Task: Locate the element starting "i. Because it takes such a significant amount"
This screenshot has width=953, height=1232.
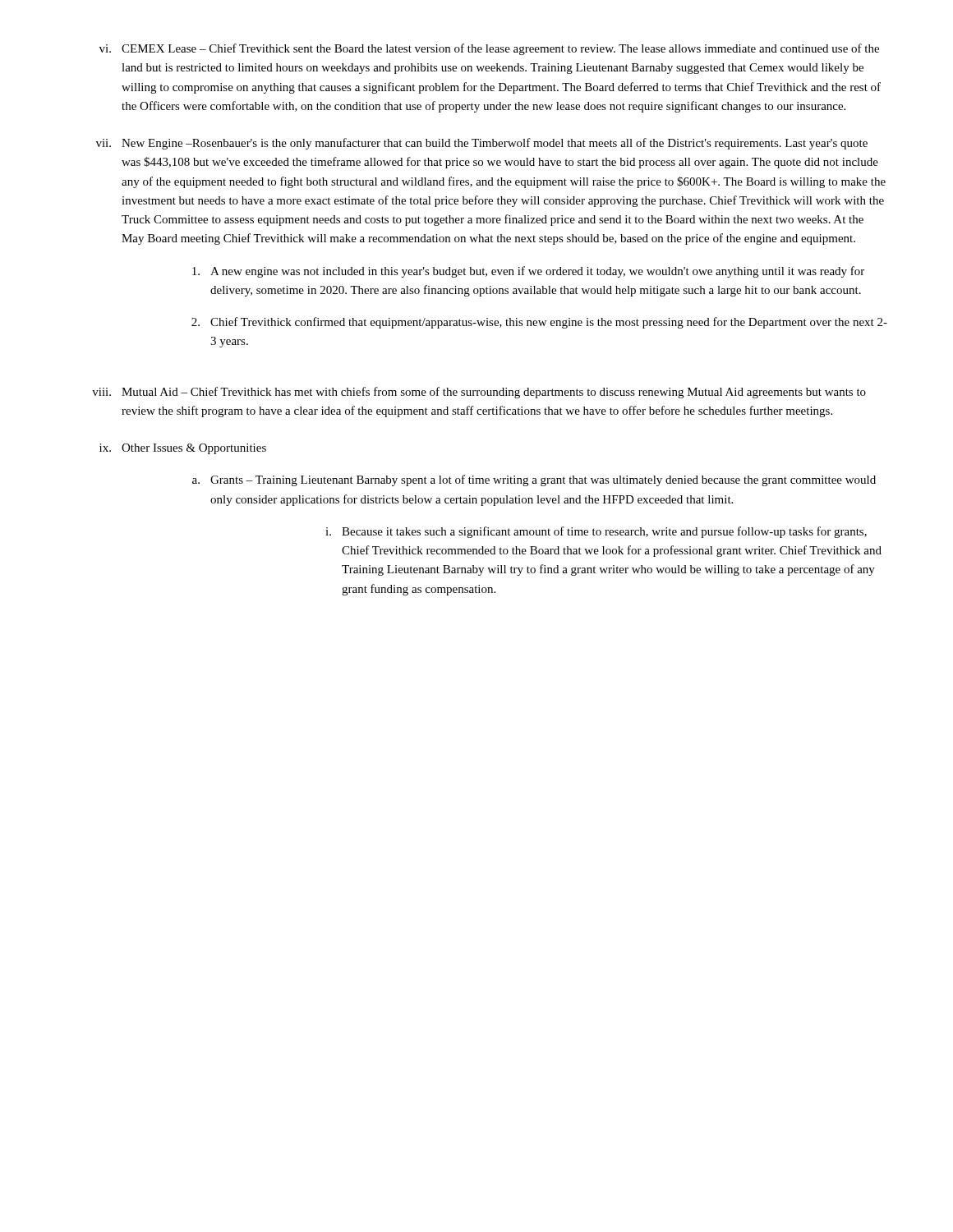Action: tap(598, 560)
